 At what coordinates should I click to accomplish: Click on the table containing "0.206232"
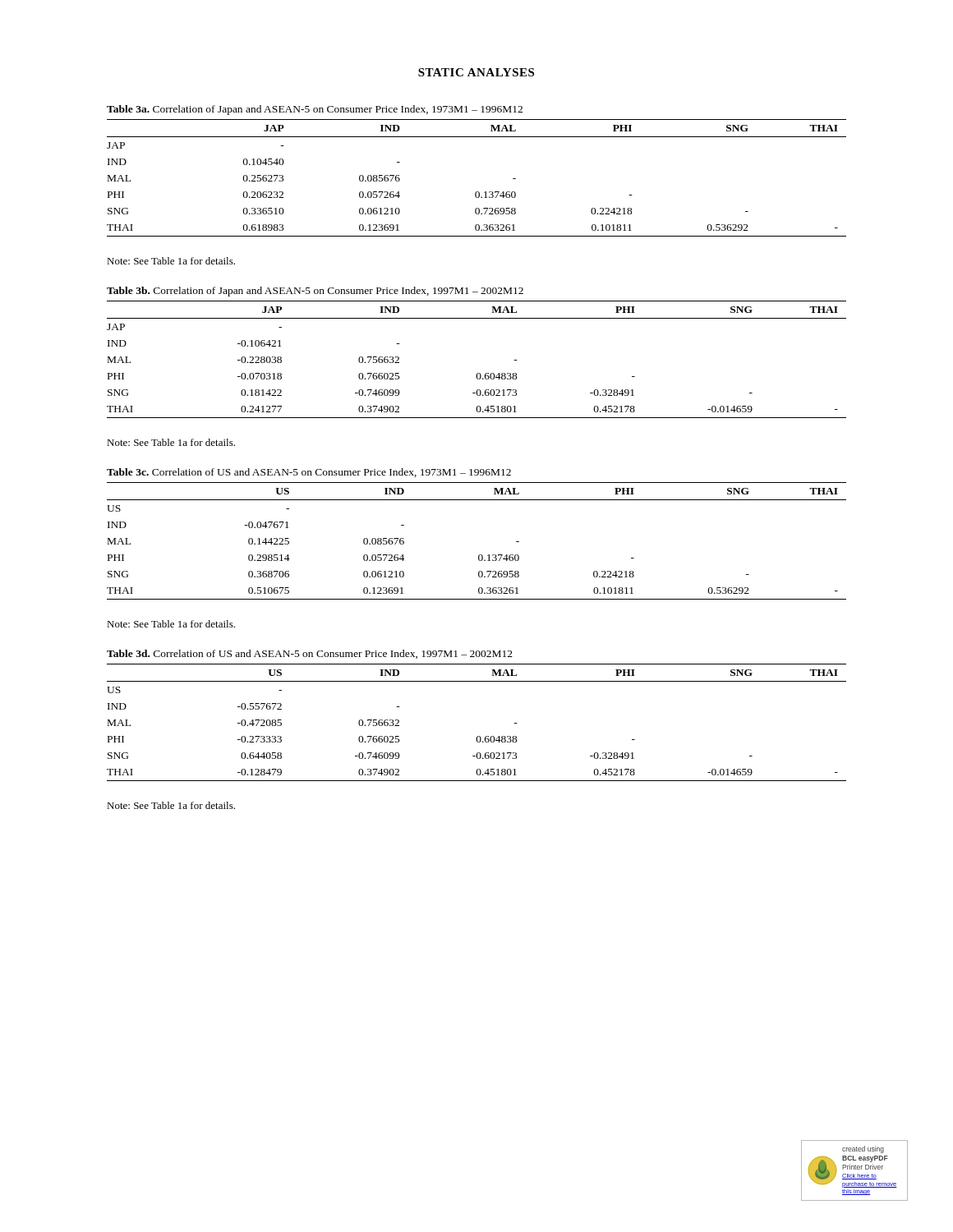point(476,170)
